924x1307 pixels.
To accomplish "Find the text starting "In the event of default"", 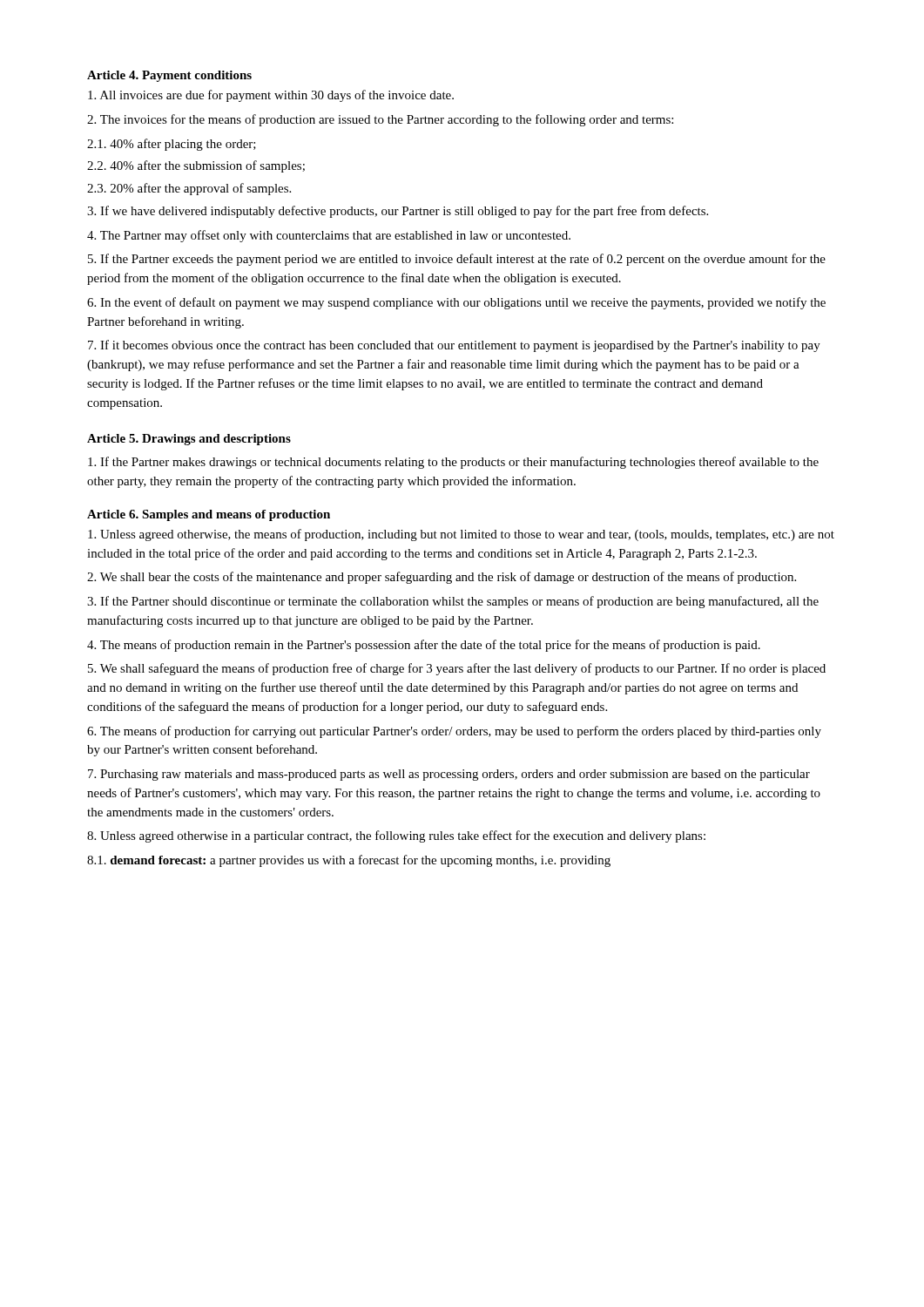I will tap(457, 312).
